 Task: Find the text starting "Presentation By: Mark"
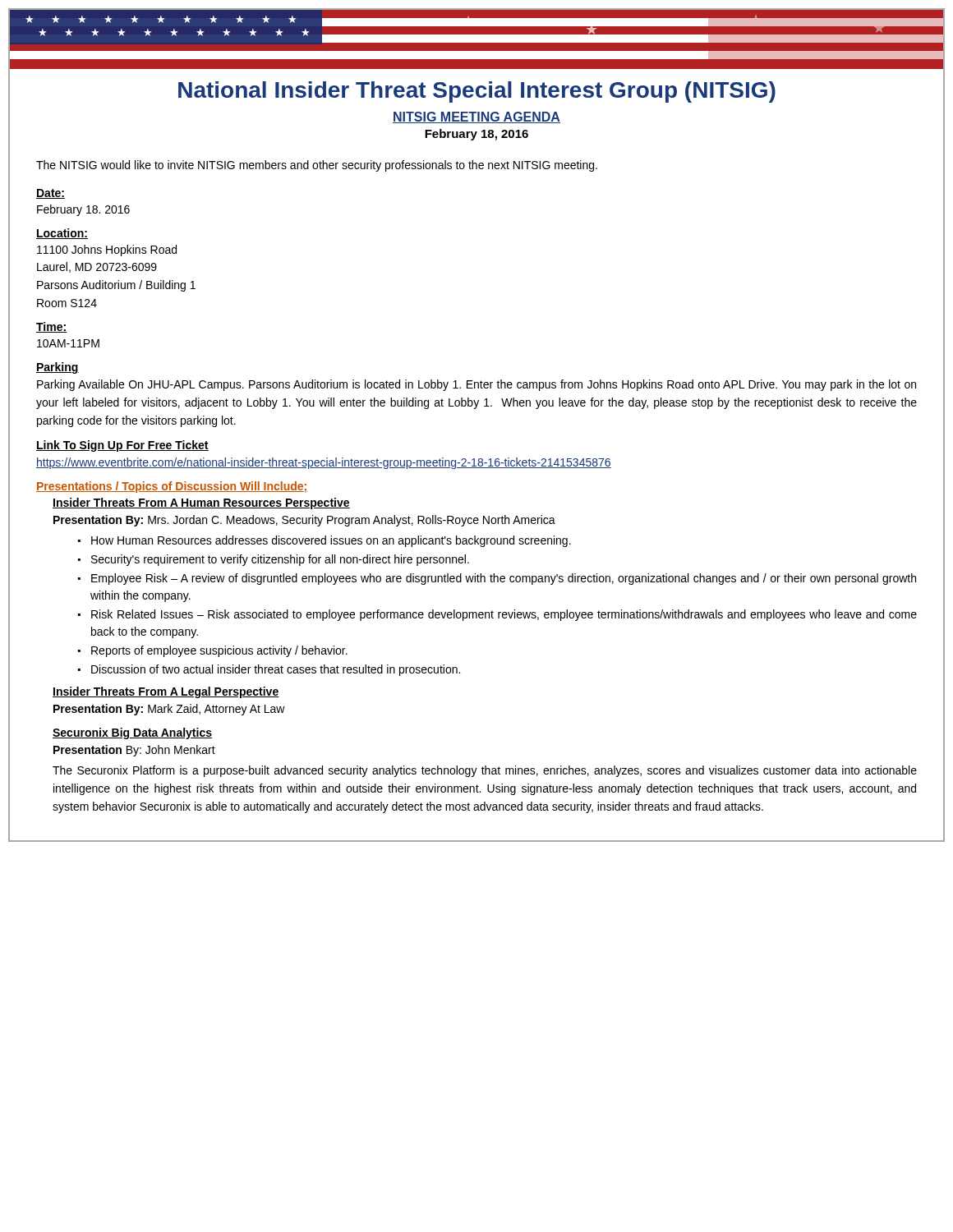(169, 709)
